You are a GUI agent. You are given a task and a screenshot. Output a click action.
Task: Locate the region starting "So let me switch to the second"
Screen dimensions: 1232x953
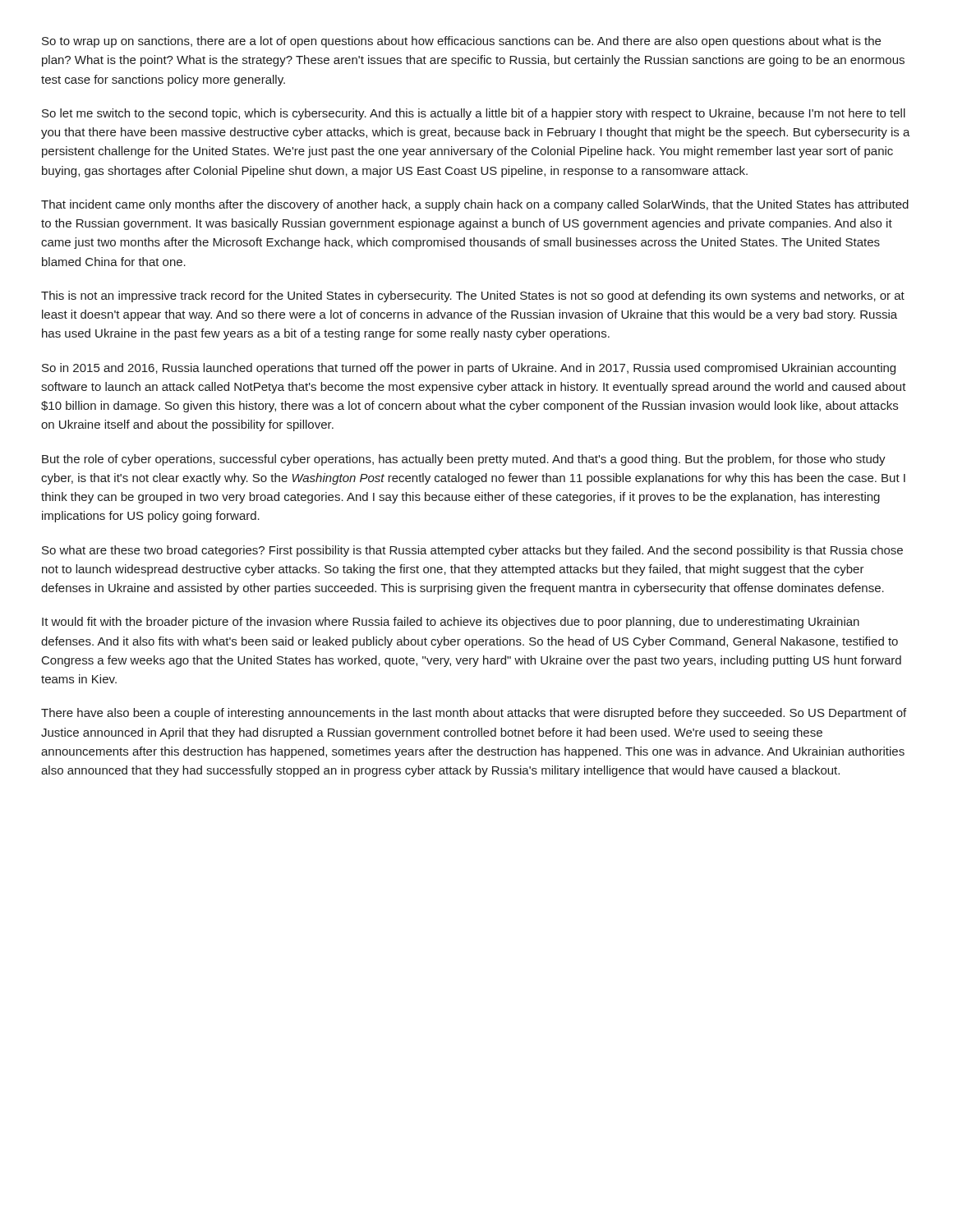475,141
